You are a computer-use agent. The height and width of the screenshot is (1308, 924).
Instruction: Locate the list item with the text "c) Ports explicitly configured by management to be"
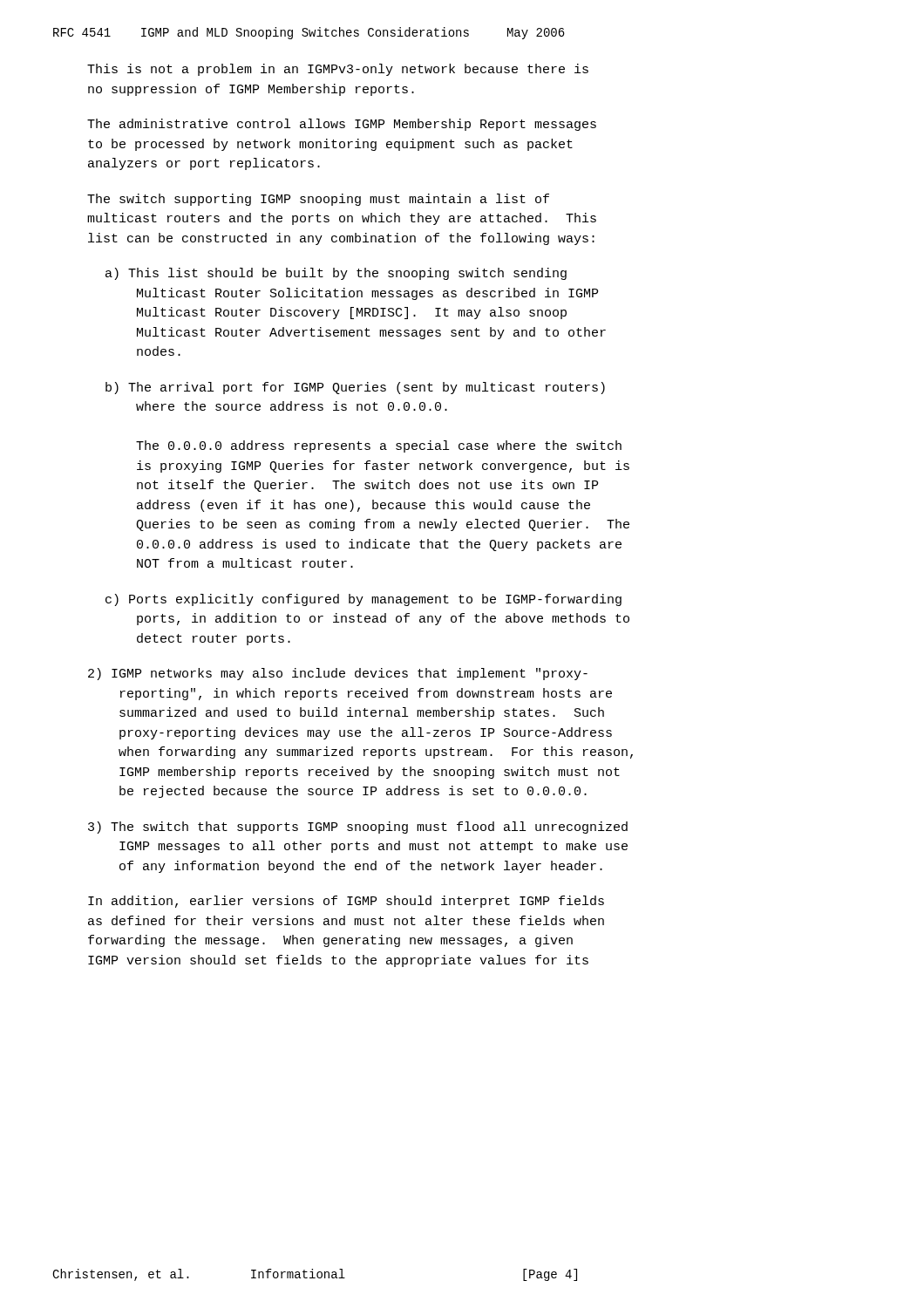(367, 620)
